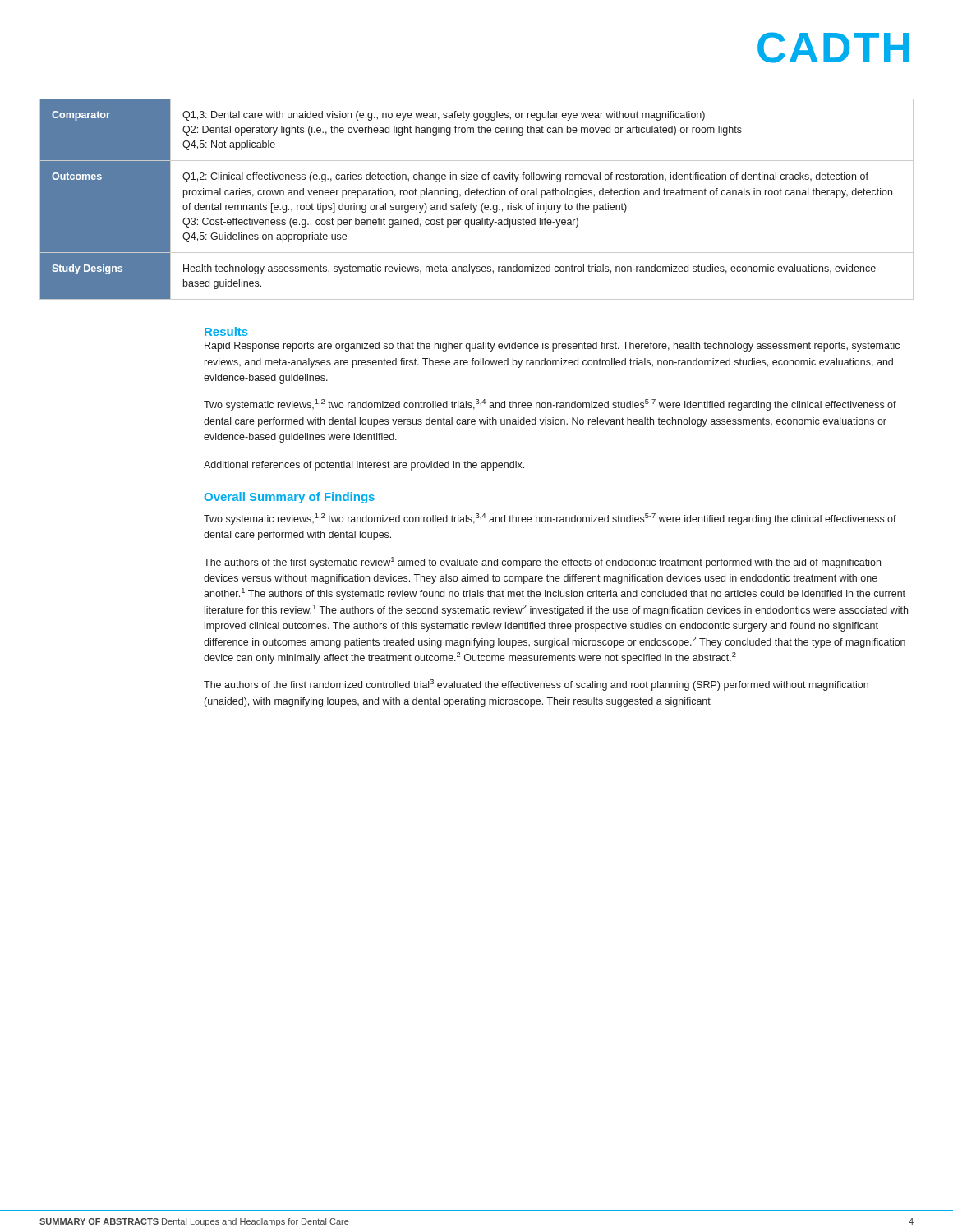This screenshot has height=1232, width=953.
Task: Find the text block with the text "The authors of the first randomized controlled trial3"
Action: pyautogui.click(x=536, y=692)
